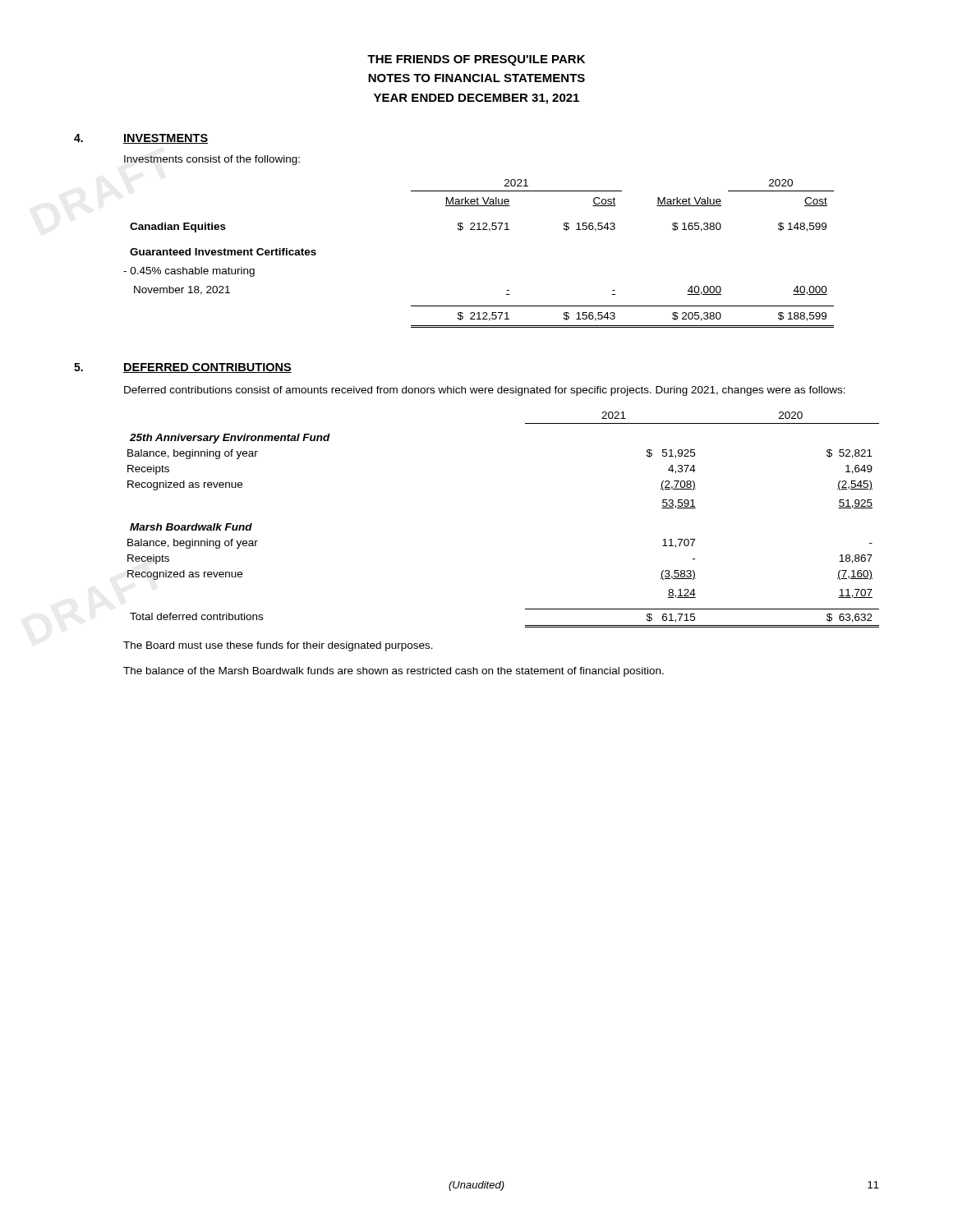Find the text starting "The balance of"
Screen dimensions: 1232x953
pyautogui.click(x=394, y=670)
